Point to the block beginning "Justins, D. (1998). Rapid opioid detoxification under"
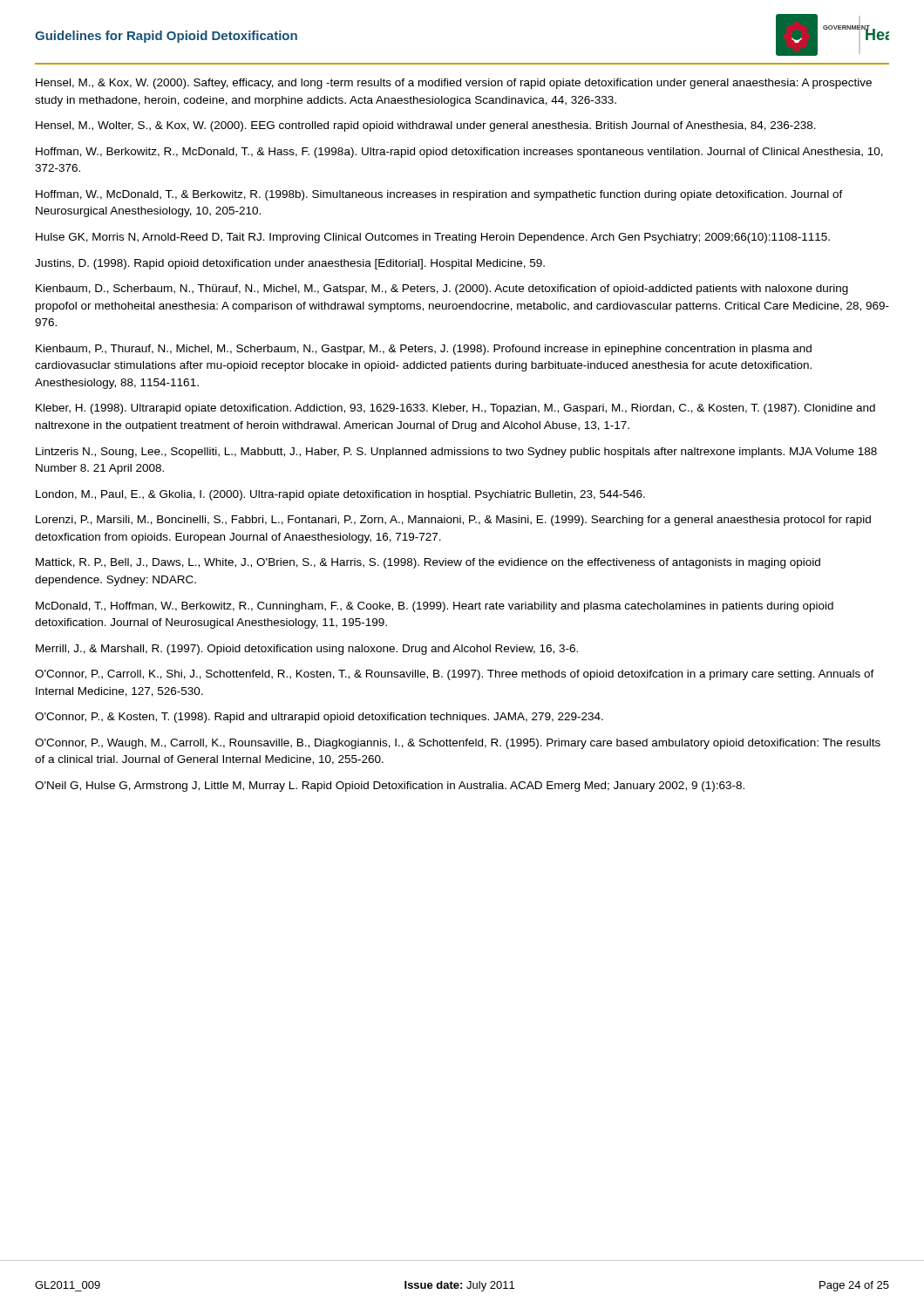Screen dimensions: 1308x924 point(290,263)
